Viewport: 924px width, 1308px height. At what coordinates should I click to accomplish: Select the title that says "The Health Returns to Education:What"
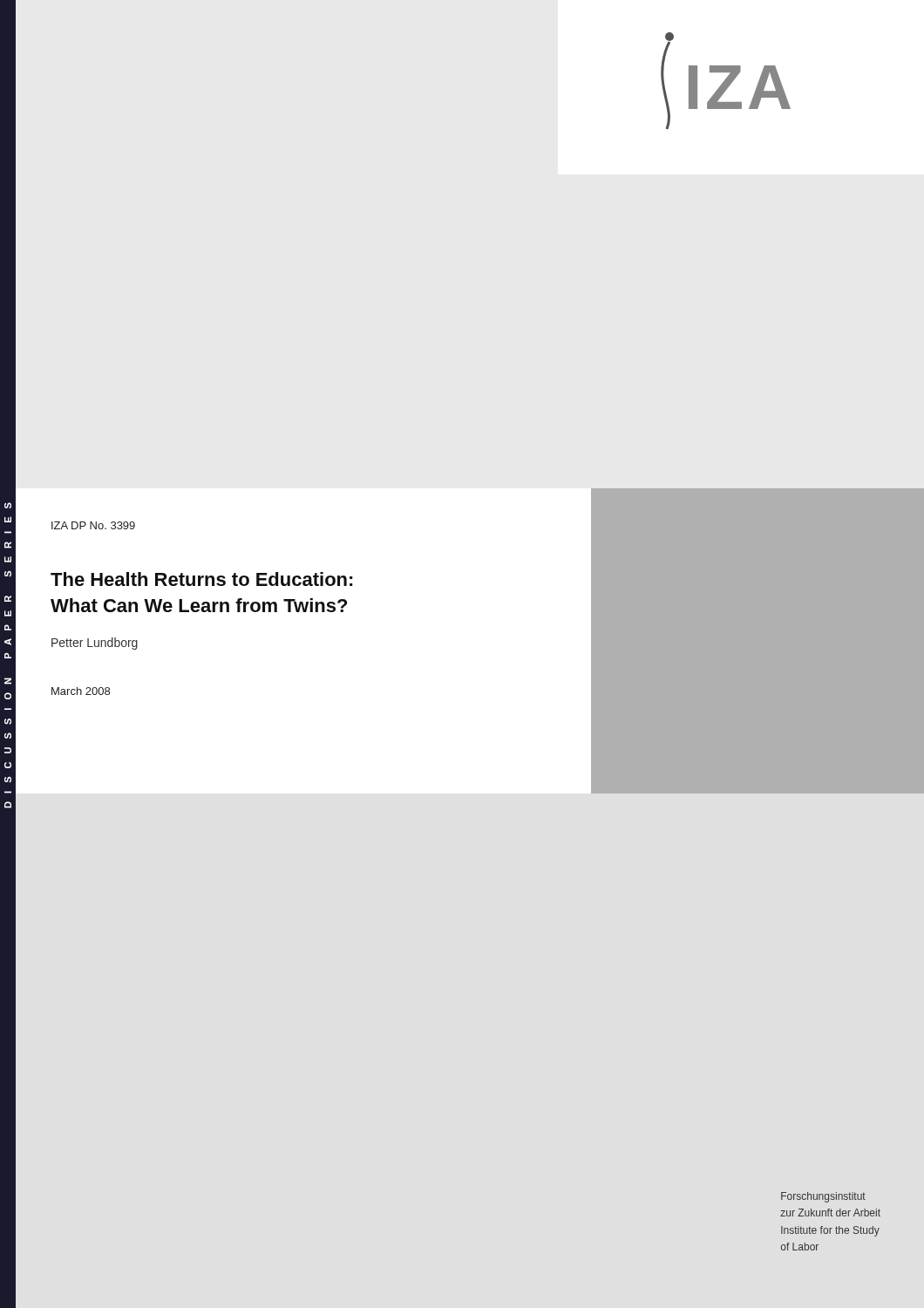click(x=202, y=592)
